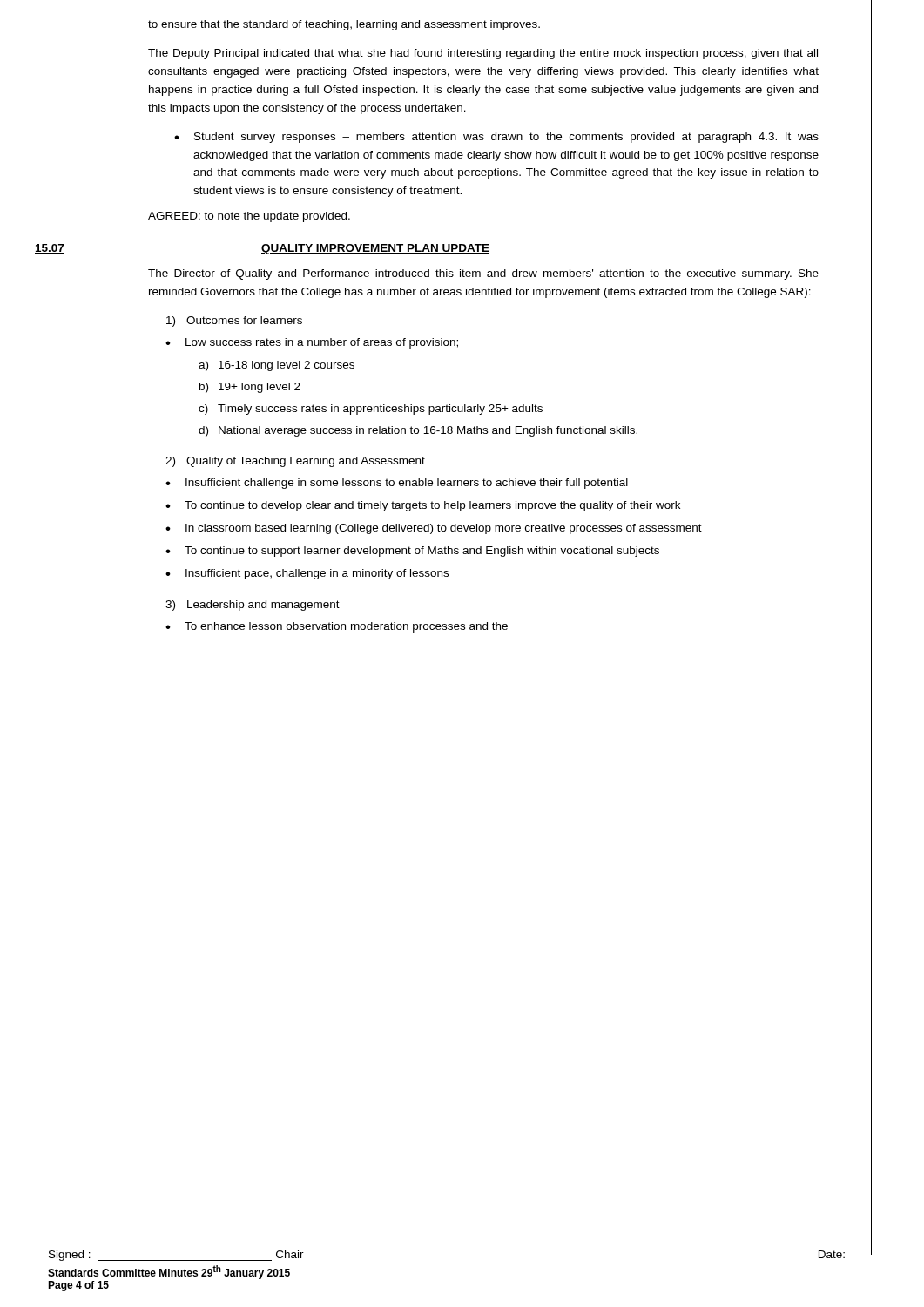Select the section header

coord(375,248)
